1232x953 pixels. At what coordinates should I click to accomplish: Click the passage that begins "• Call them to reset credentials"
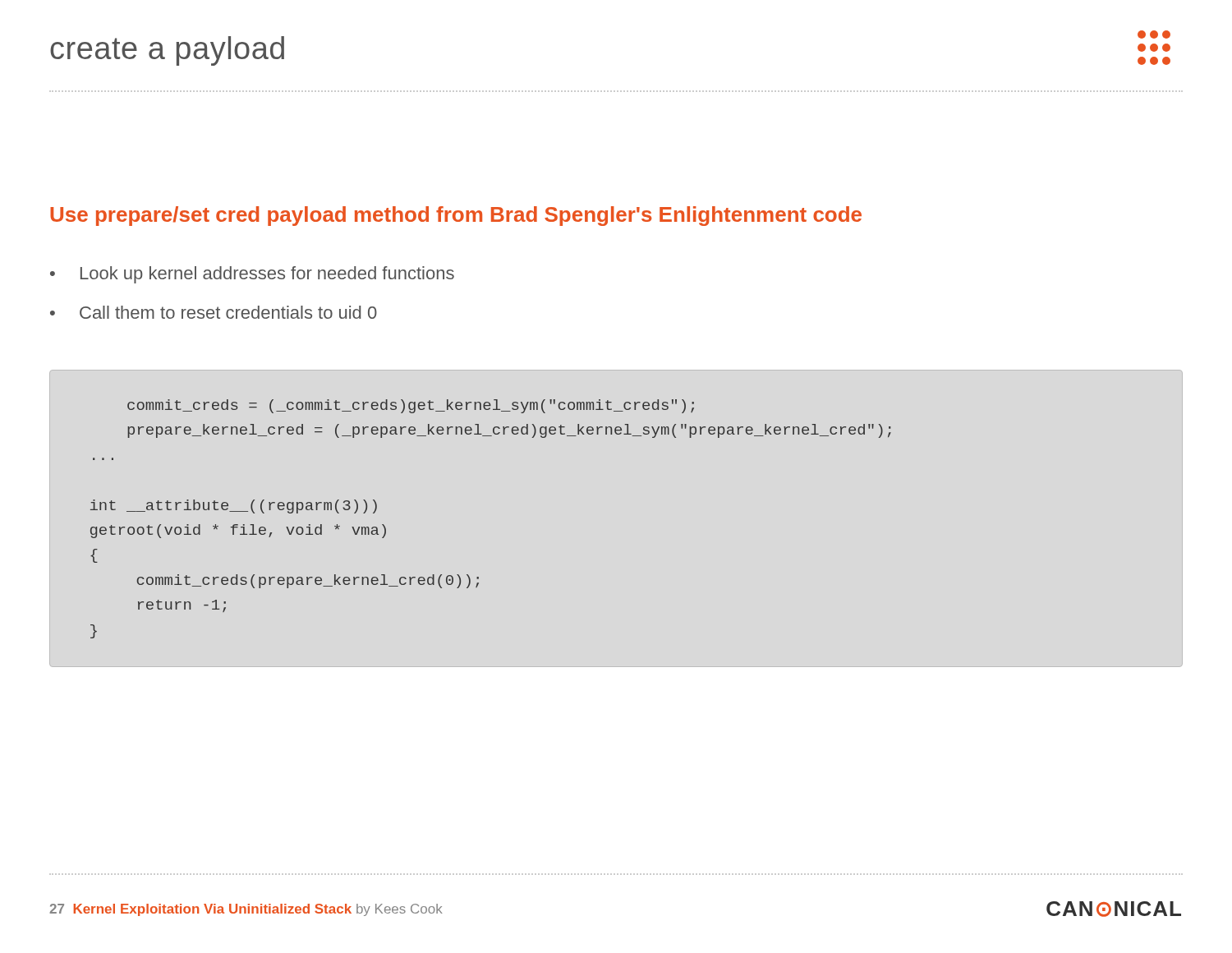tap(213, 313)
